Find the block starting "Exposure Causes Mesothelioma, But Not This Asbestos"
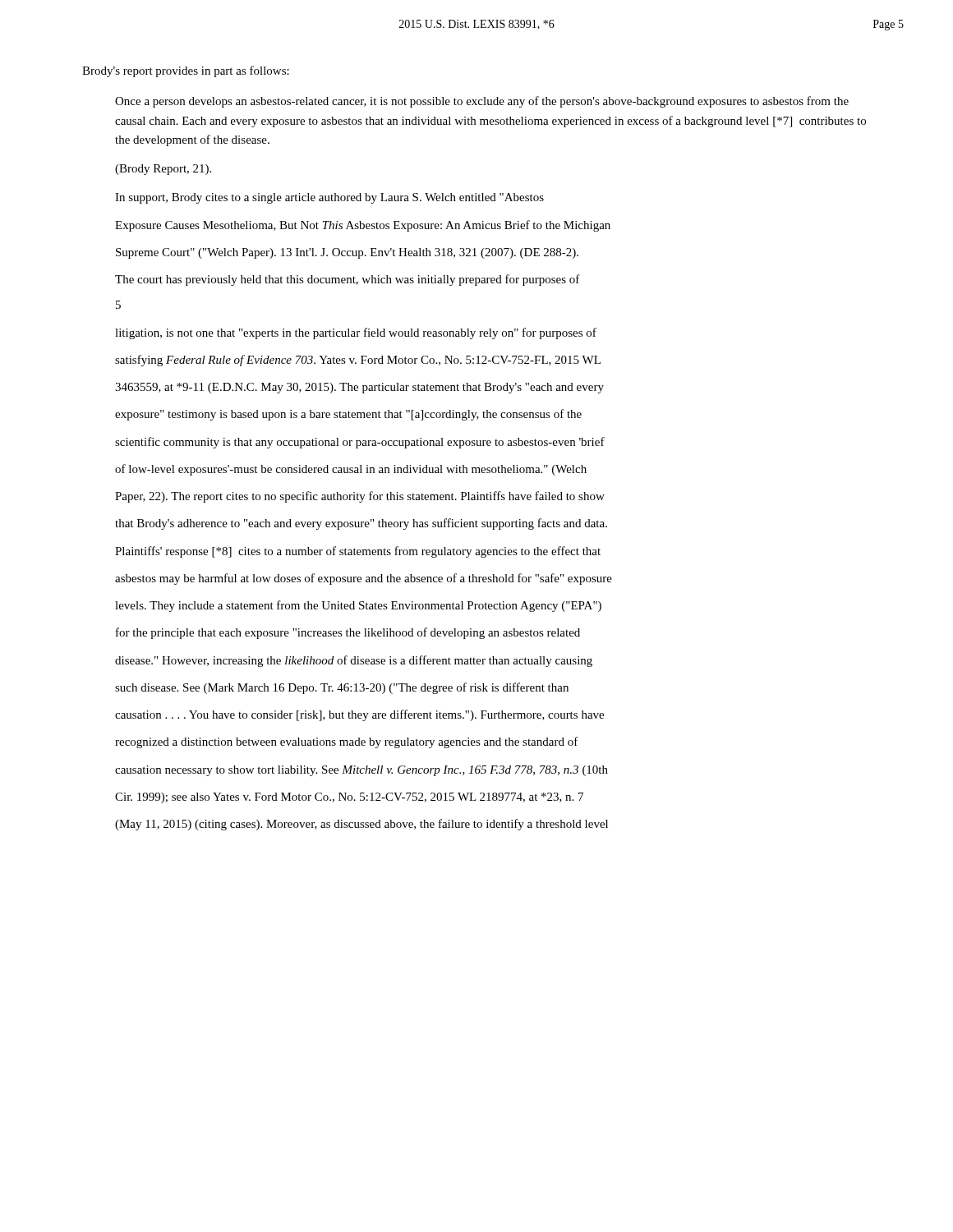 pos(363,225)
